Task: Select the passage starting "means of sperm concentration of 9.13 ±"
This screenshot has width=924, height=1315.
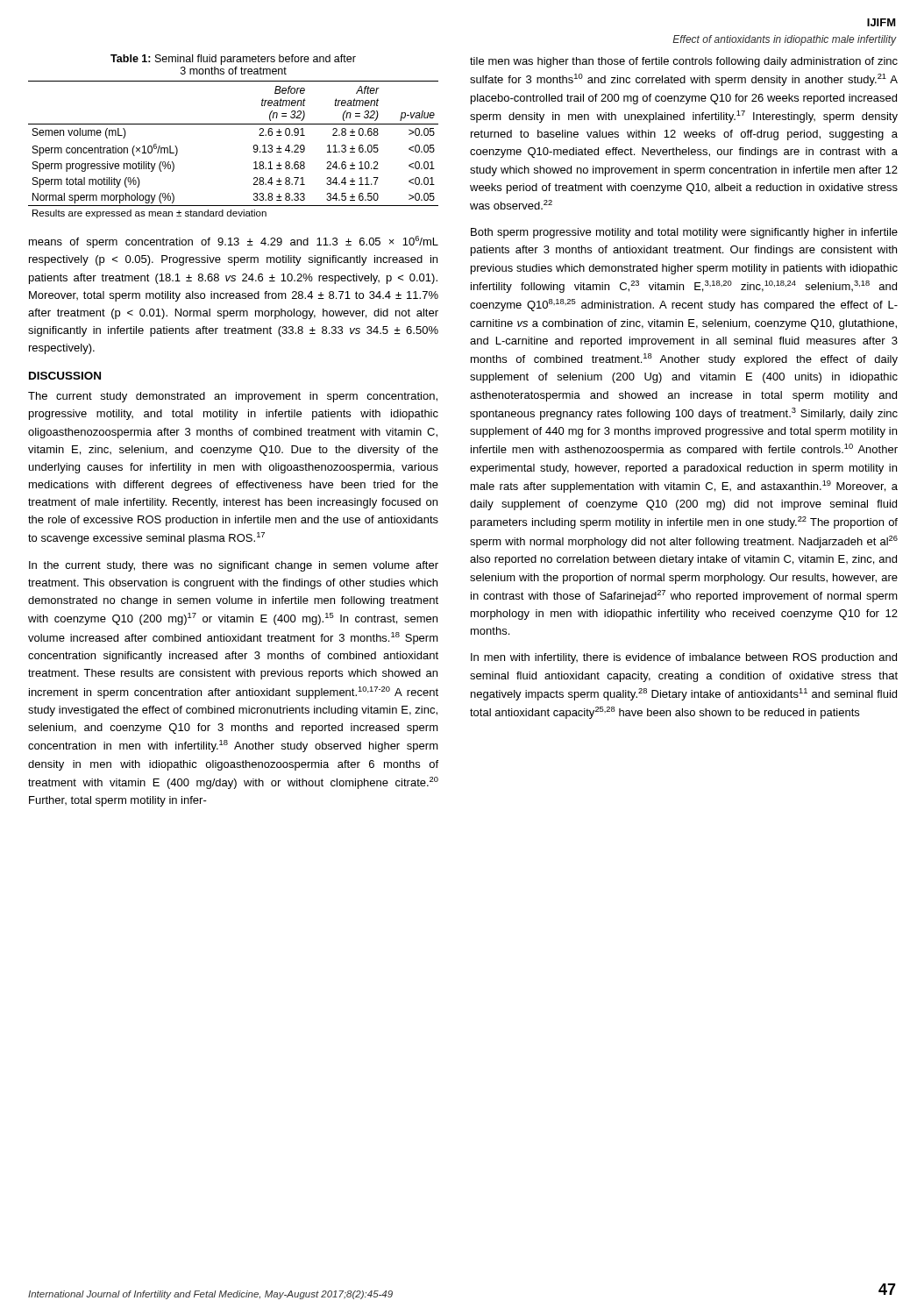Action: click(233, 294)
